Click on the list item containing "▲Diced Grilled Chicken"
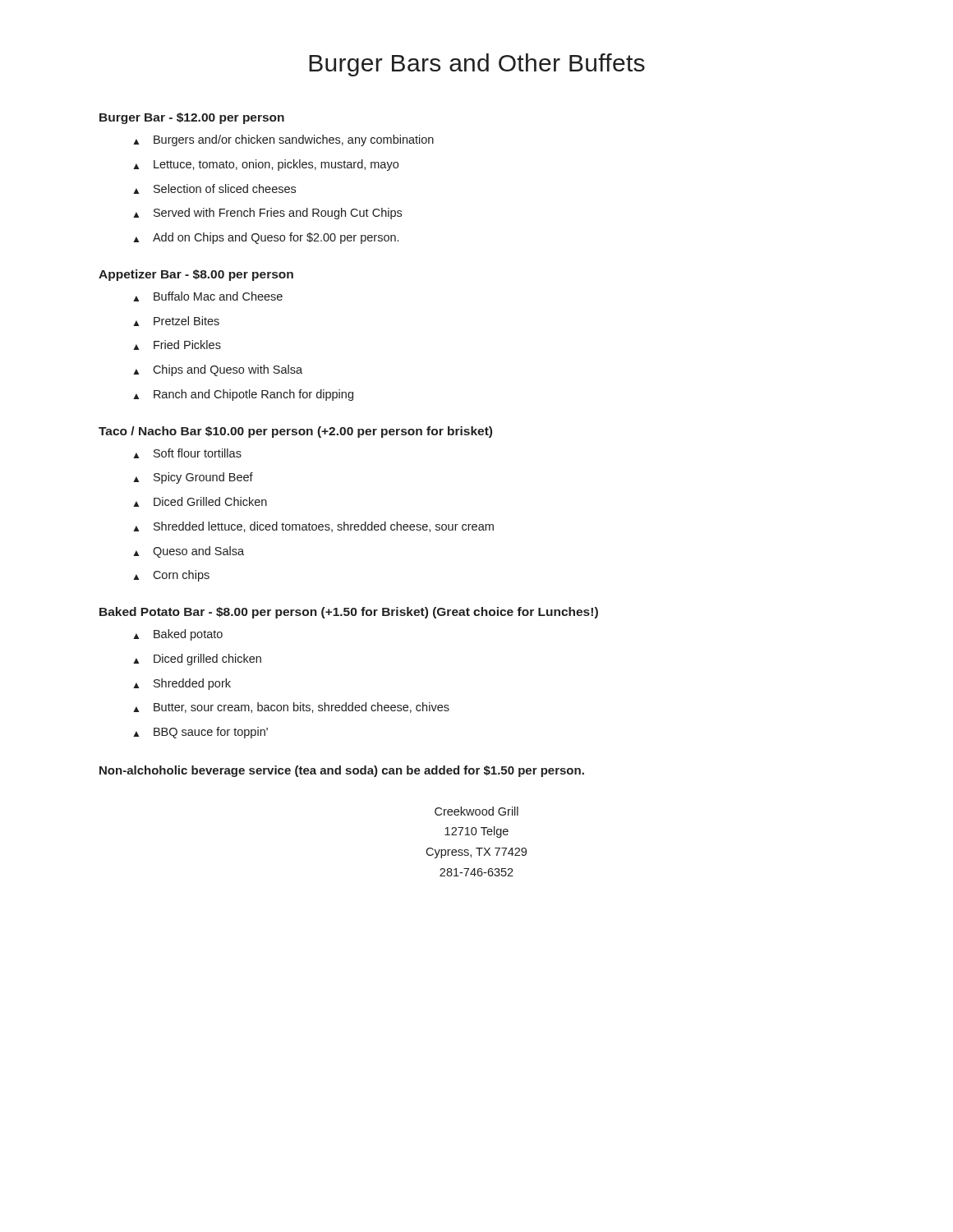 tap(199, 503)
